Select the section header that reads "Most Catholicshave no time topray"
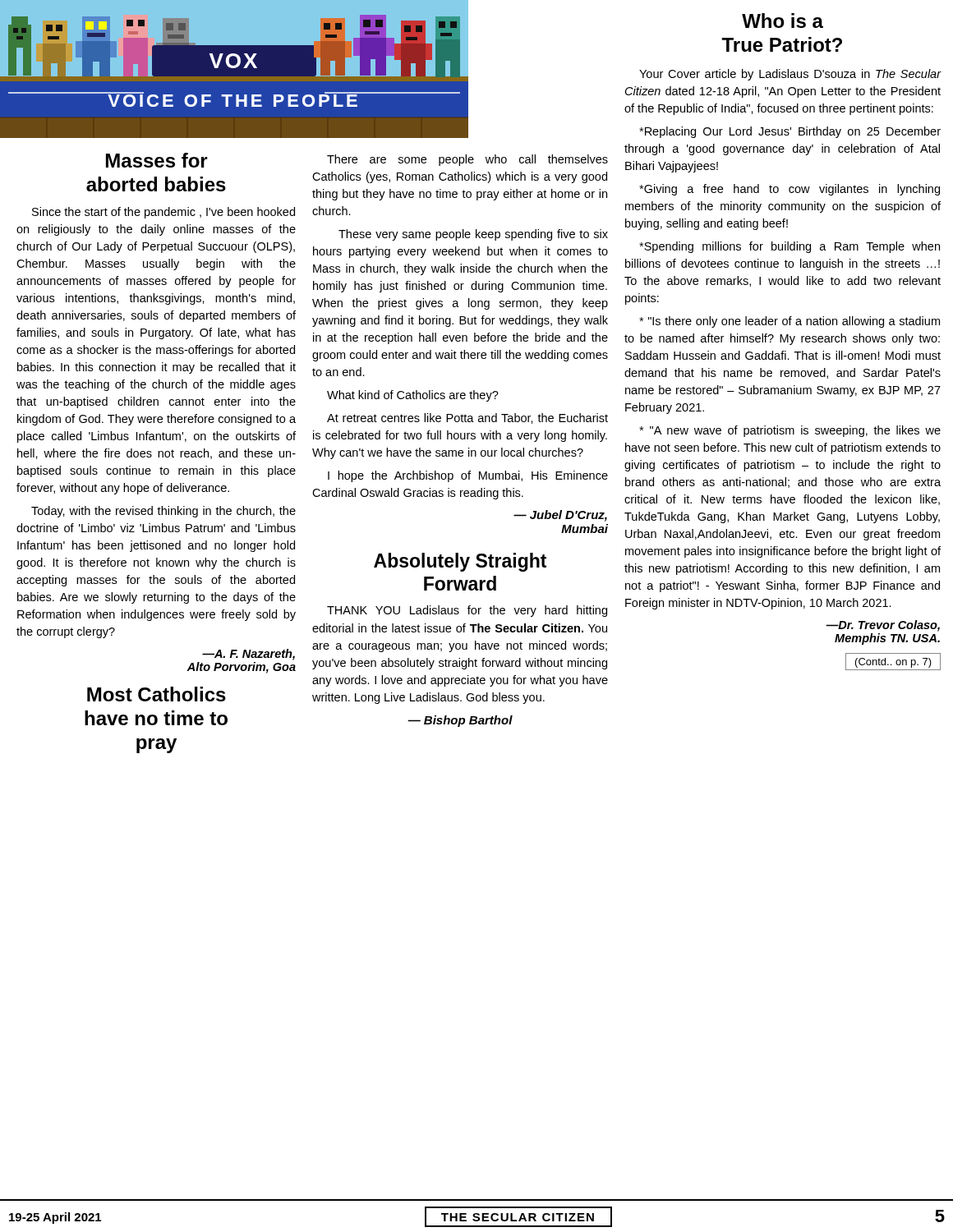 156,718
